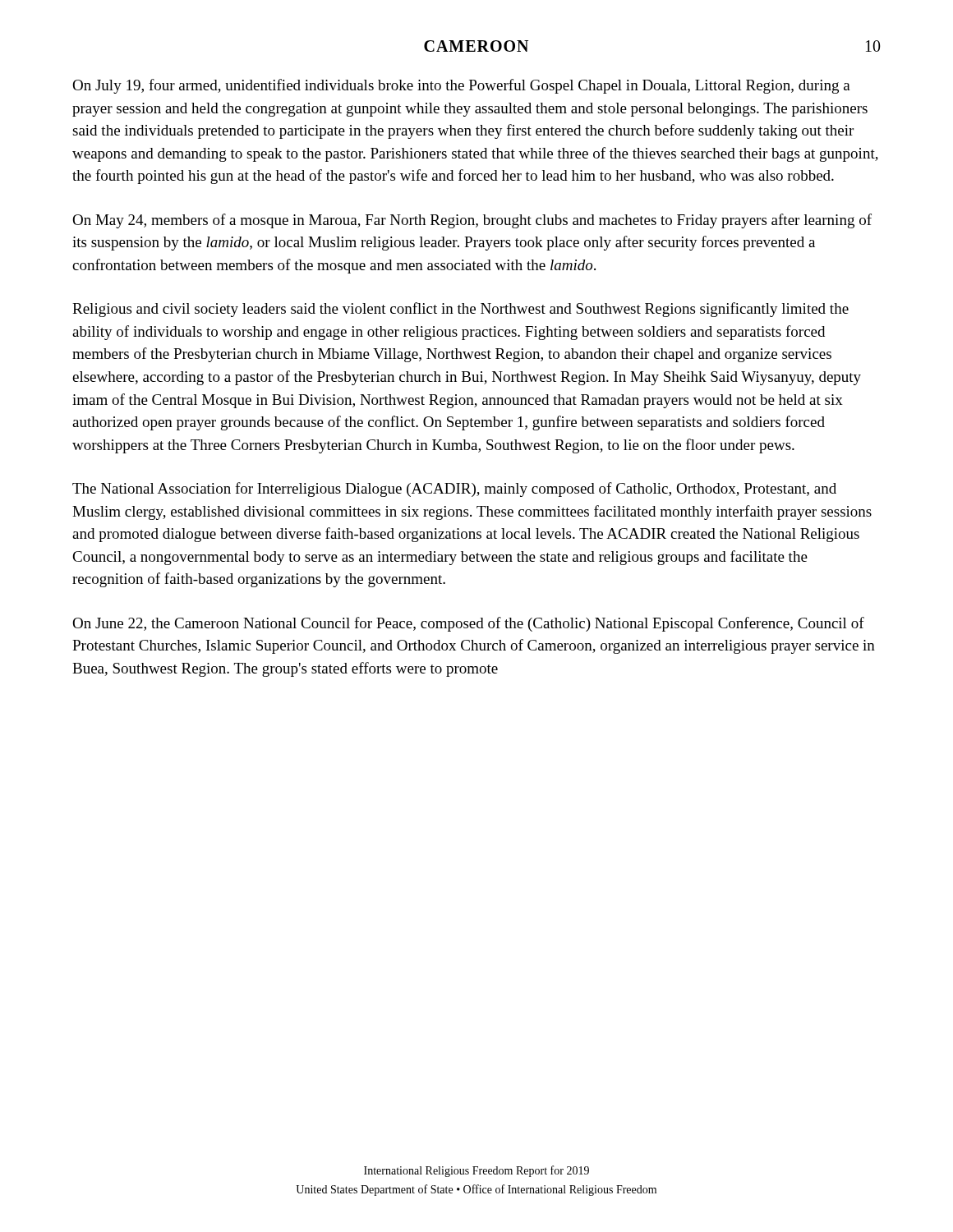Find the text block that says "On May 24, members of a mosque in"
Image resolution: width=953 pixels, height=1232 pixels.
click(472, 242)
